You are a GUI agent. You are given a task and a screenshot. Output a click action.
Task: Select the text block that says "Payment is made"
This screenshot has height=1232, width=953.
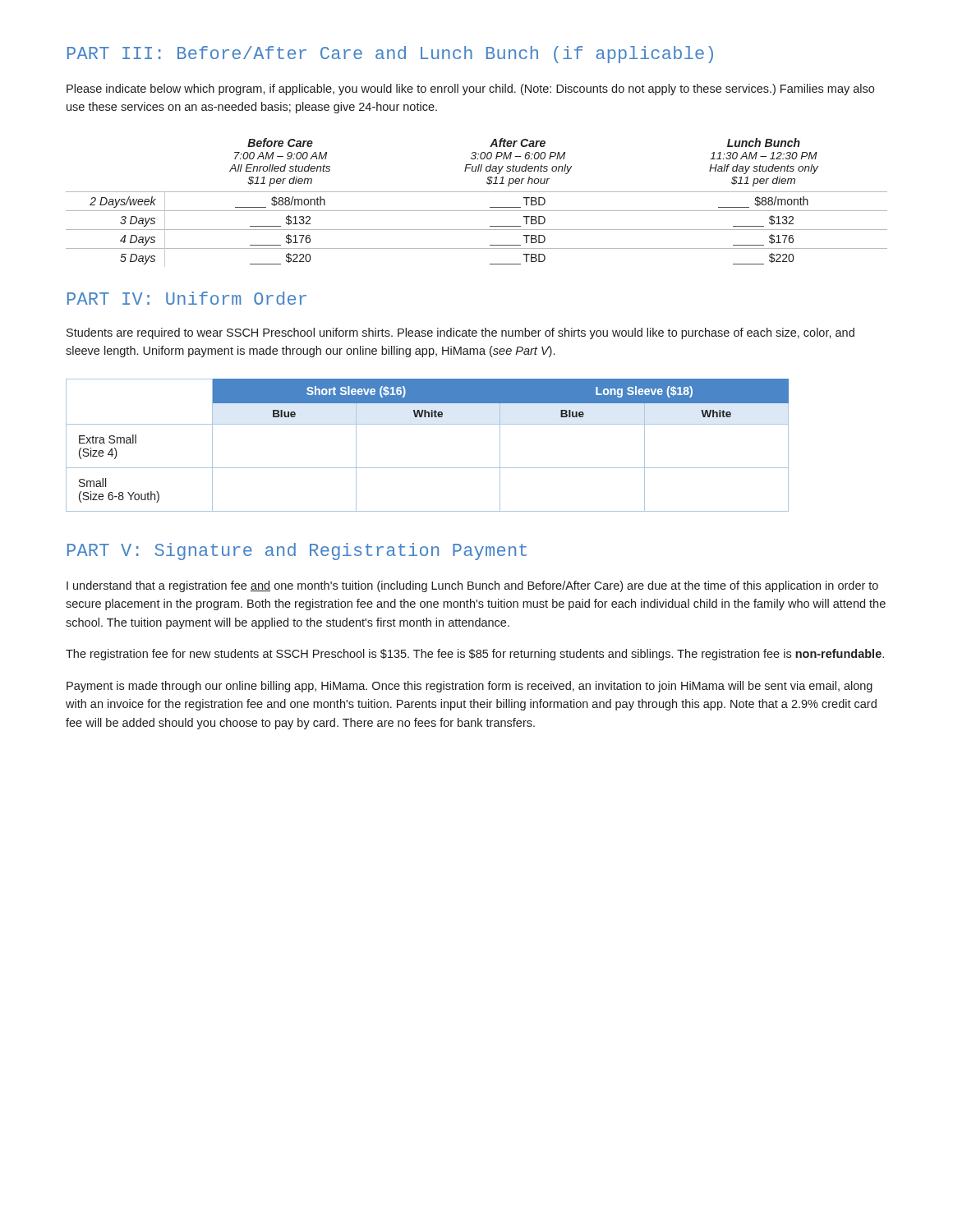[x=471, y=704]
